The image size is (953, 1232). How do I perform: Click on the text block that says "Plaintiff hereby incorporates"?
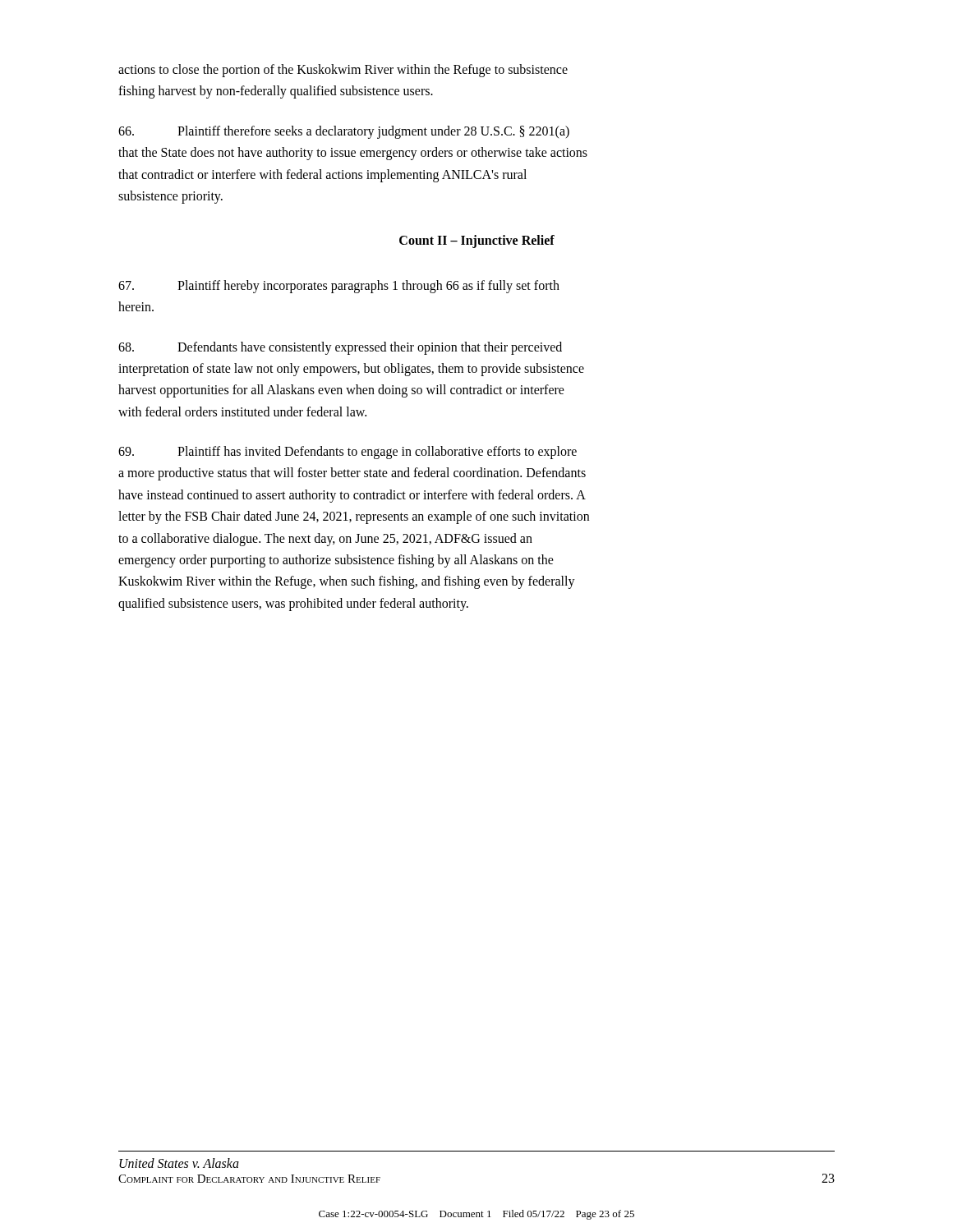pos(476,297)
